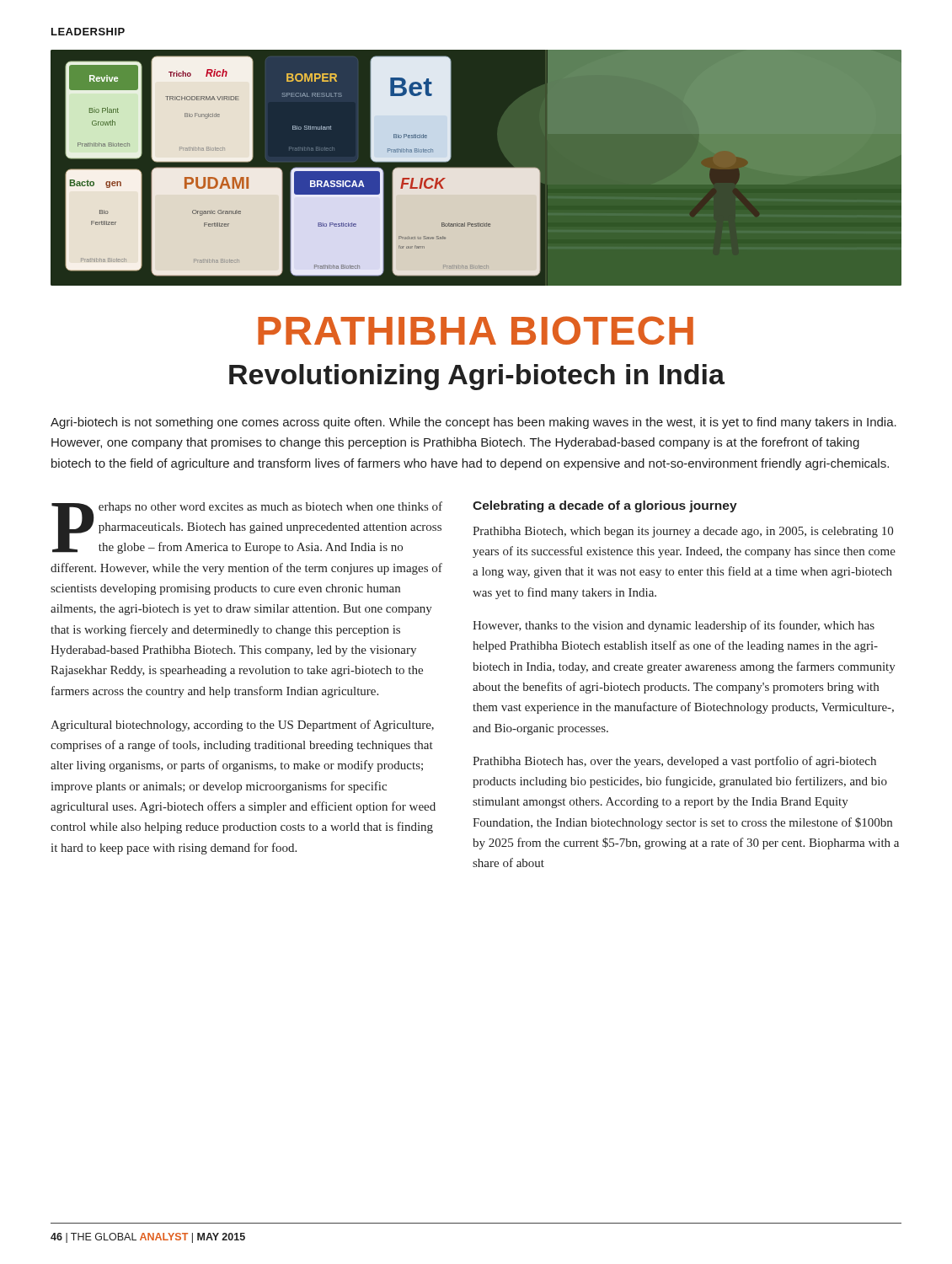The image size is (952, 1264).
Task: Locate the text "Celebrating a decade of a glorious journey"
Action: tap(605, 505)
